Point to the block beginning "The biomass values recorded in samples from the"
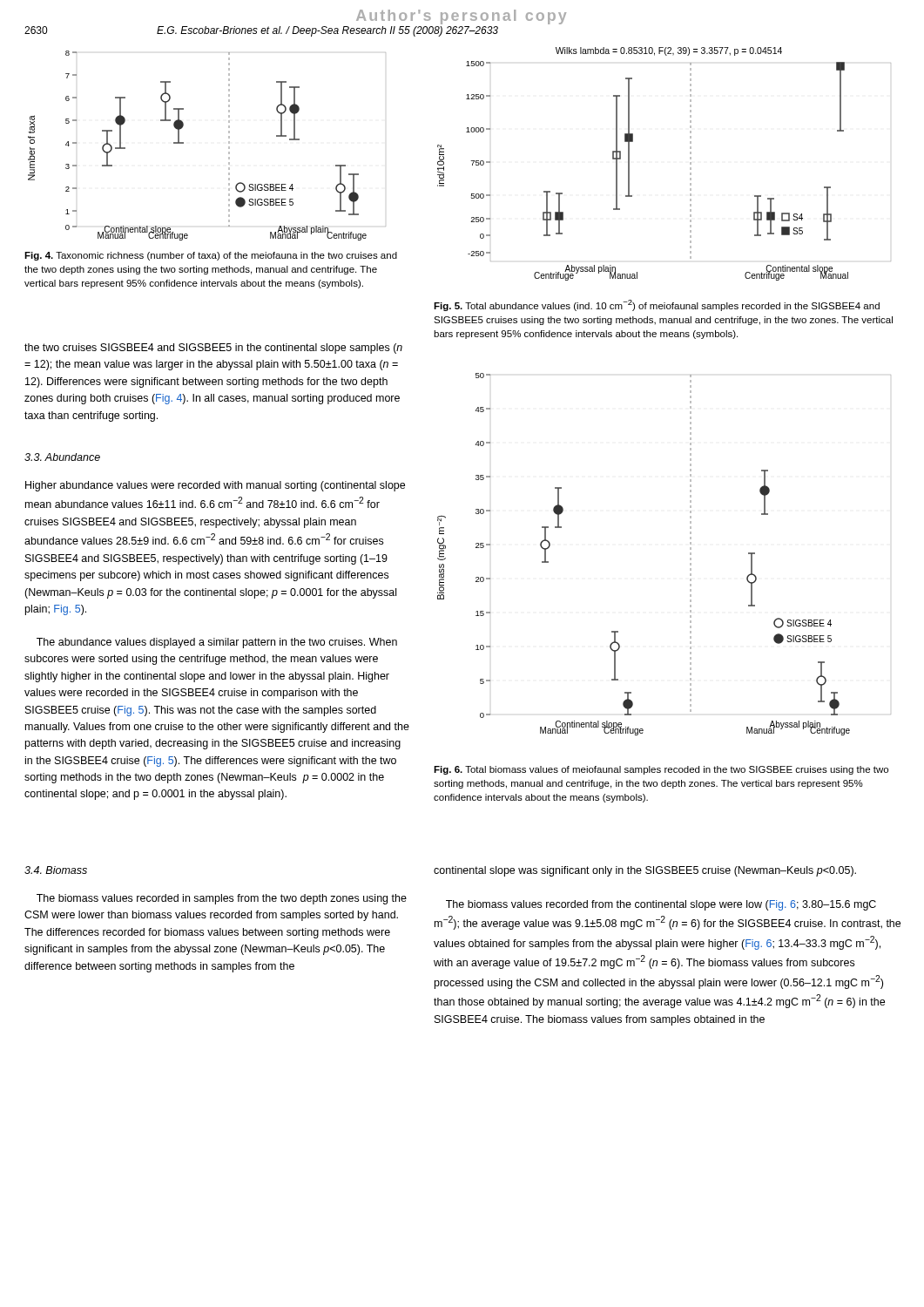The width and height of the screenshot is (924, 1307). point(216,932)
